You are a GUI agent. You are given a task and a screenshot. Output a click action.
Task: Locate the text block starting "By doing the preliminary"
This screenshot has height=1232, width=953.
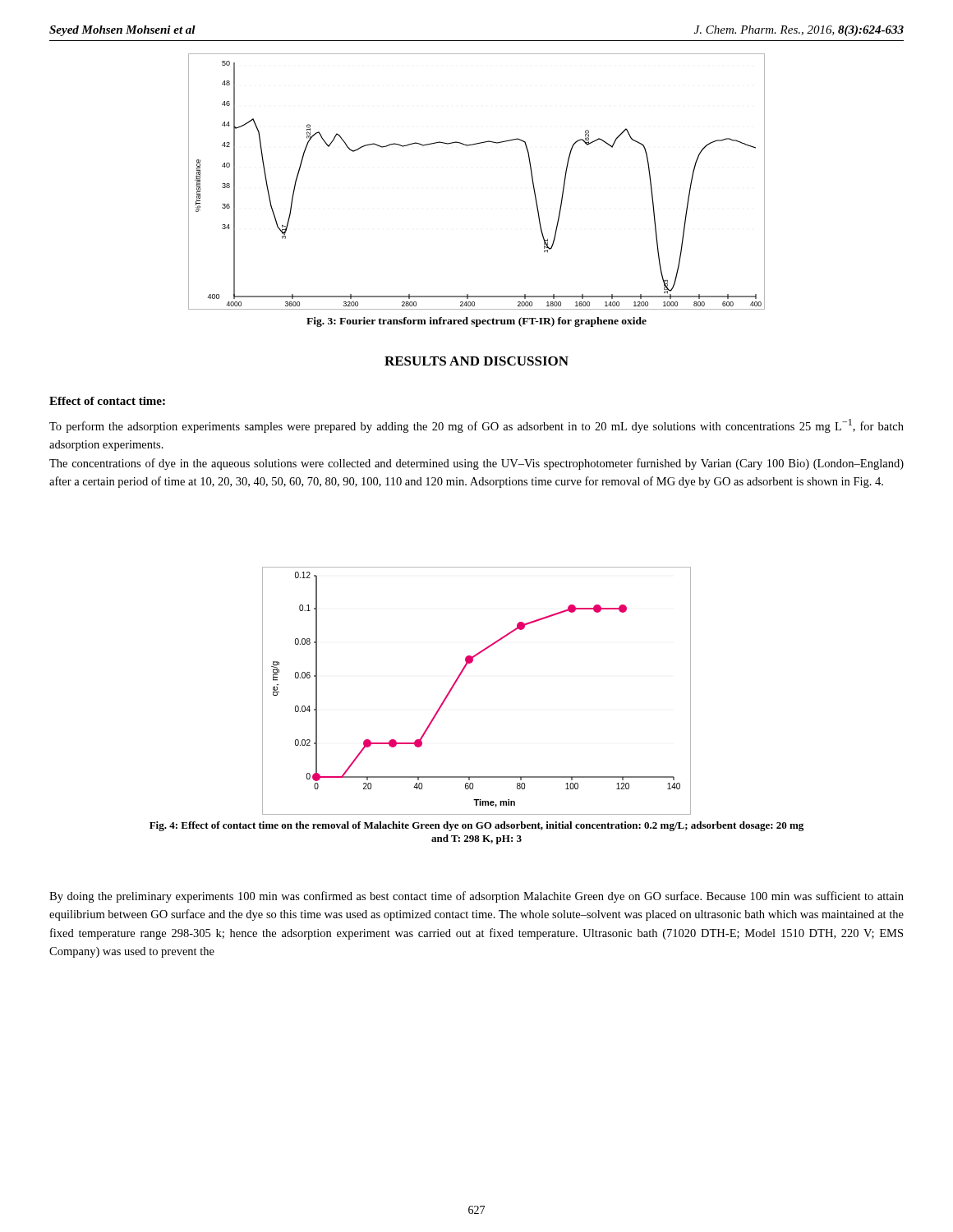476,924
